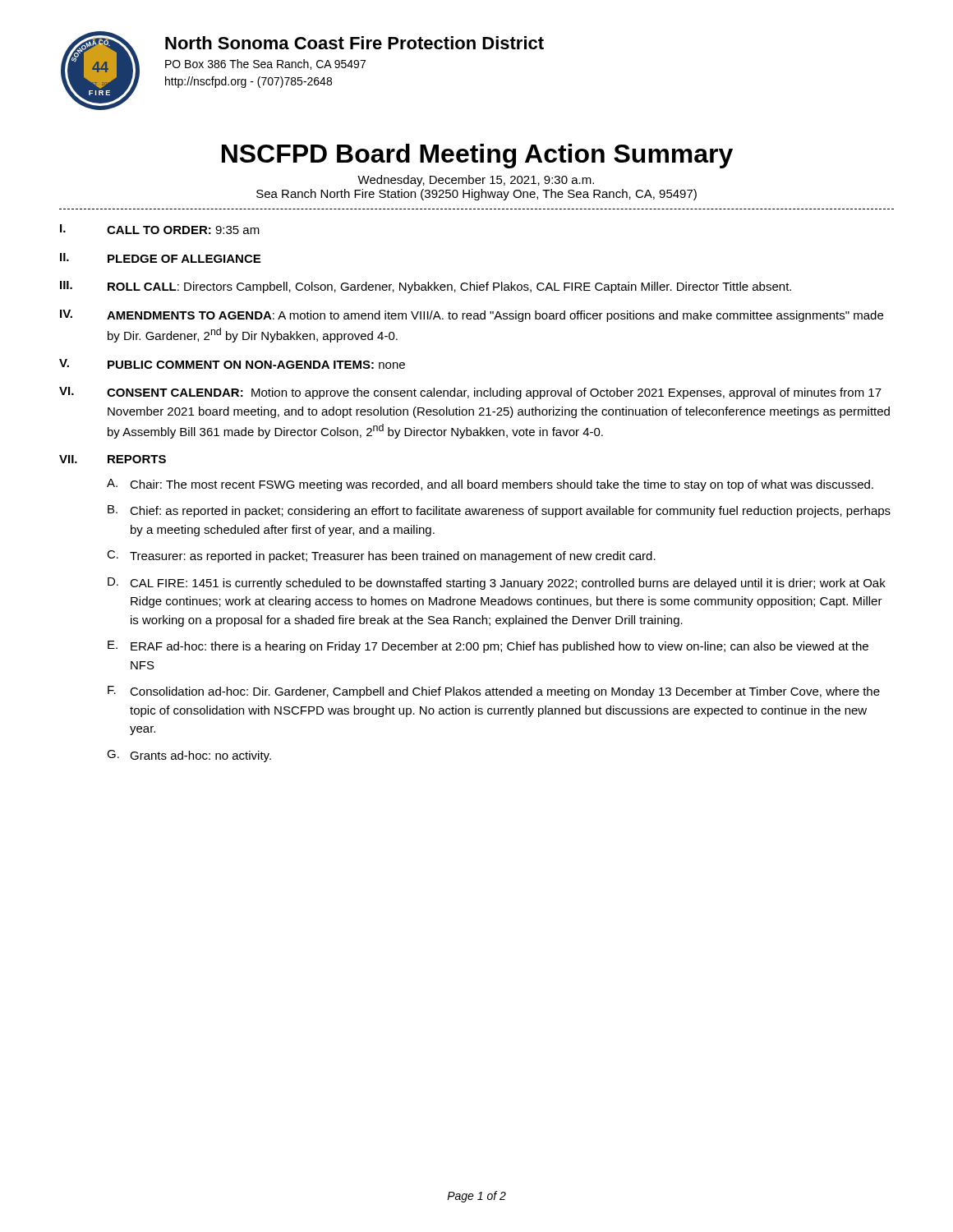
Task: Click the passage that begins "I. CALL TO ORDER:"
Action: [160, 229]
